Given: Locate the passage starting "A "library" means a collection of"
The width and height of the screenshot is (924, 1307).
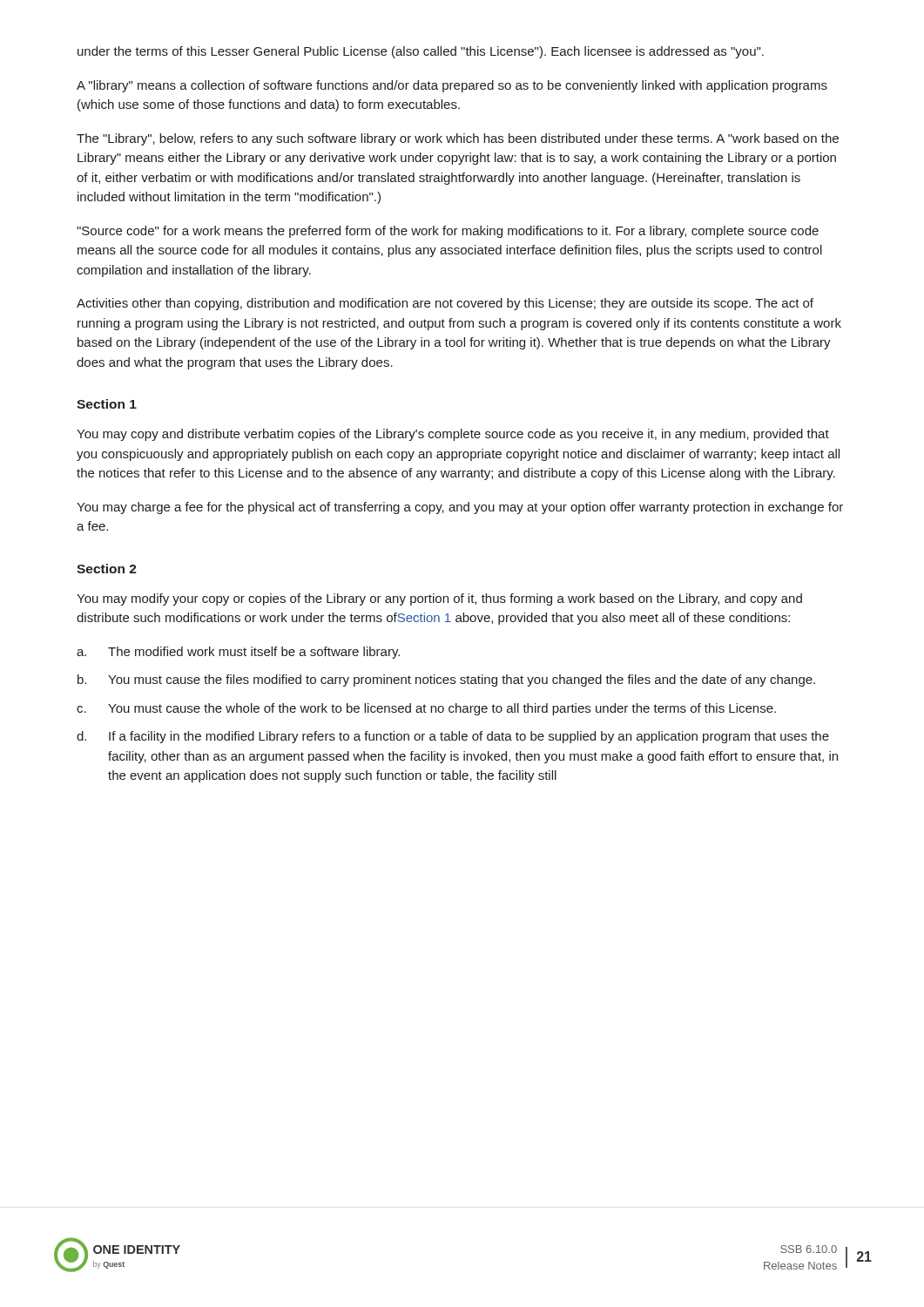Looking at the screenshot, I should pyautogui.click(x=452, y=94).
